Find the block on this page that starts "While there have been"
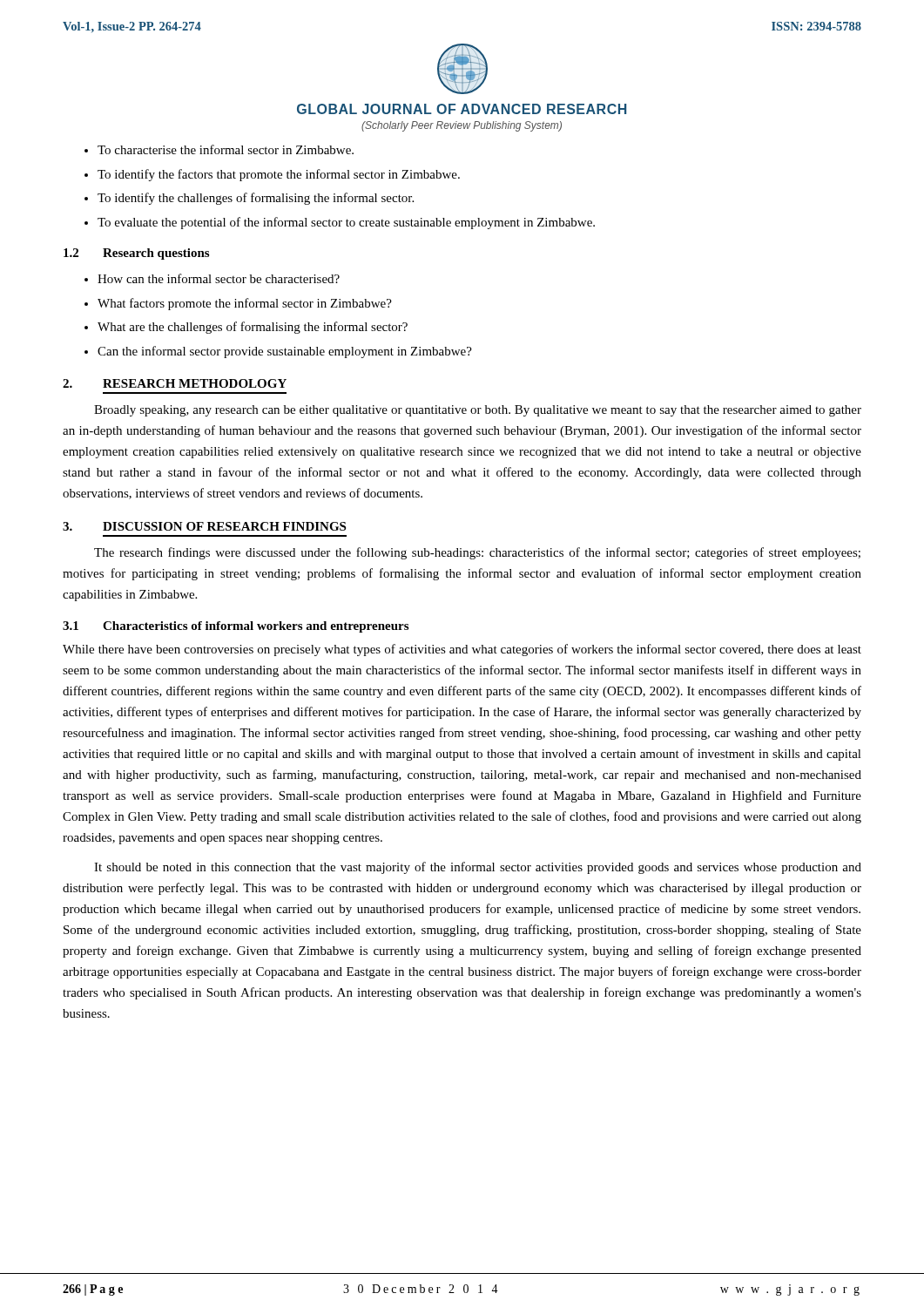Screen dimensions: 1307x924 (462, 743)
